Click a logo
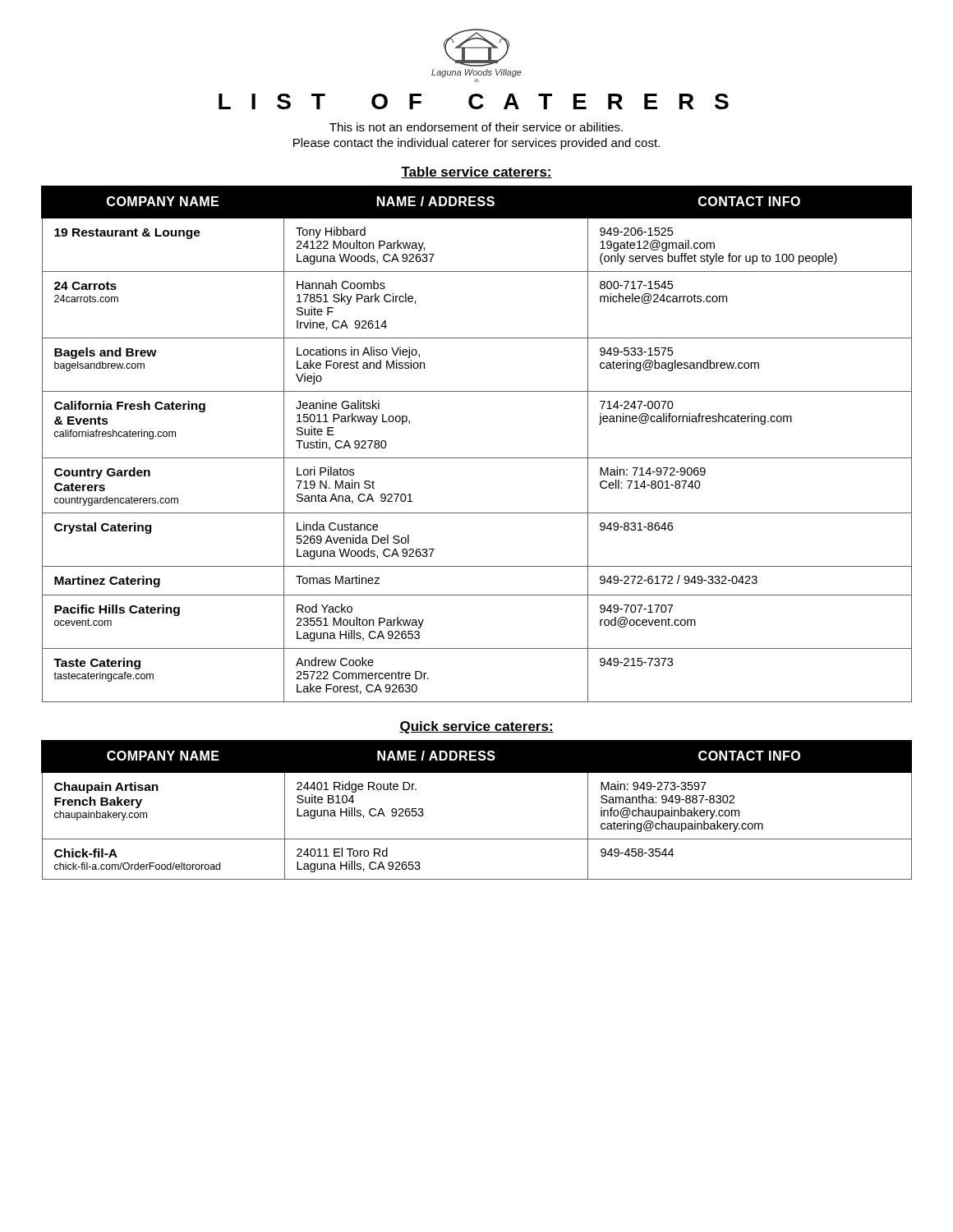Image resolution: width=953 pixels, height=1232 pixels. (476, 55)
